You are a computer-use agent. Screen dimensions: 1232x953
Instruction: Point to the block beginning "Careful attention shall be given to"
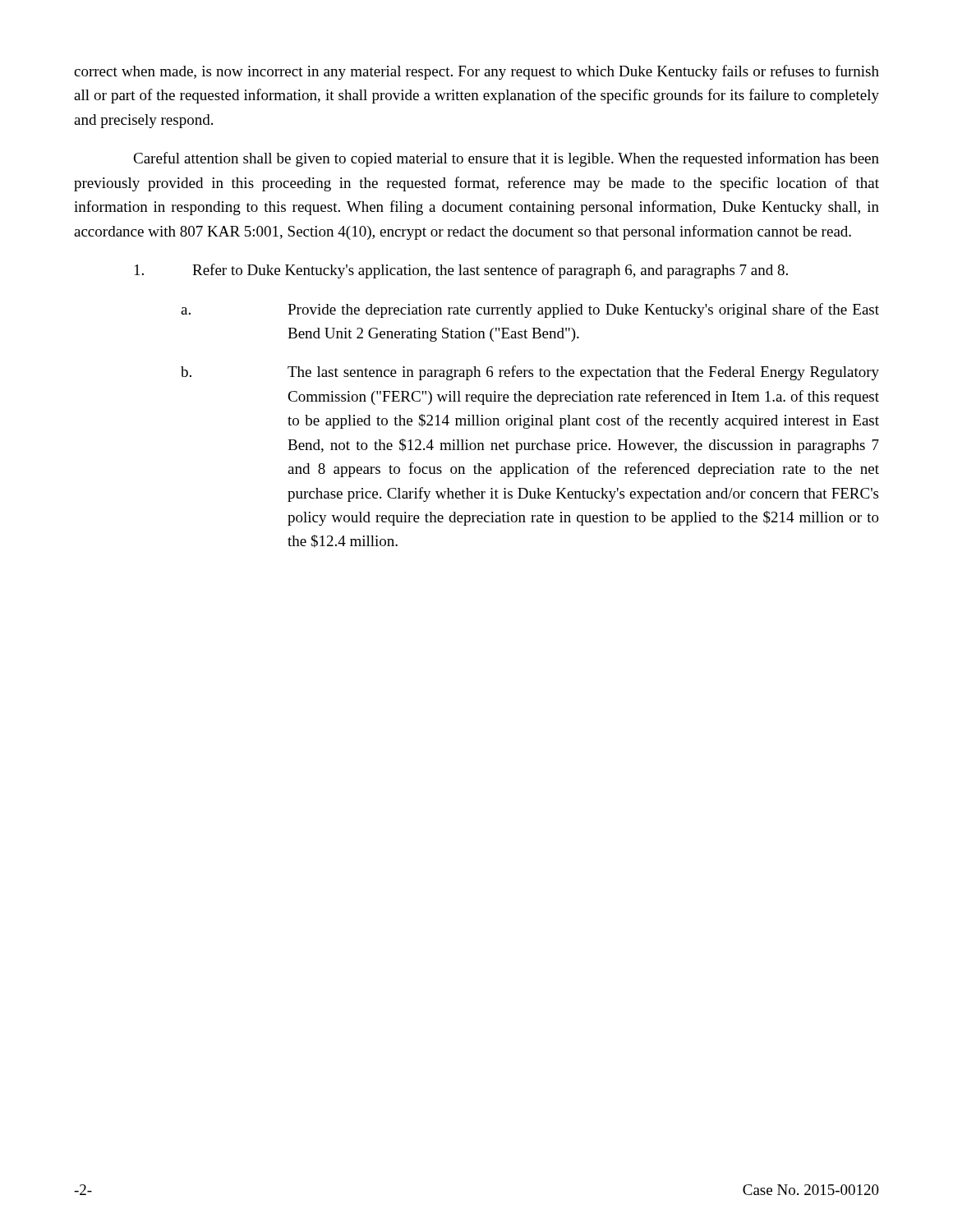(476, 195)
